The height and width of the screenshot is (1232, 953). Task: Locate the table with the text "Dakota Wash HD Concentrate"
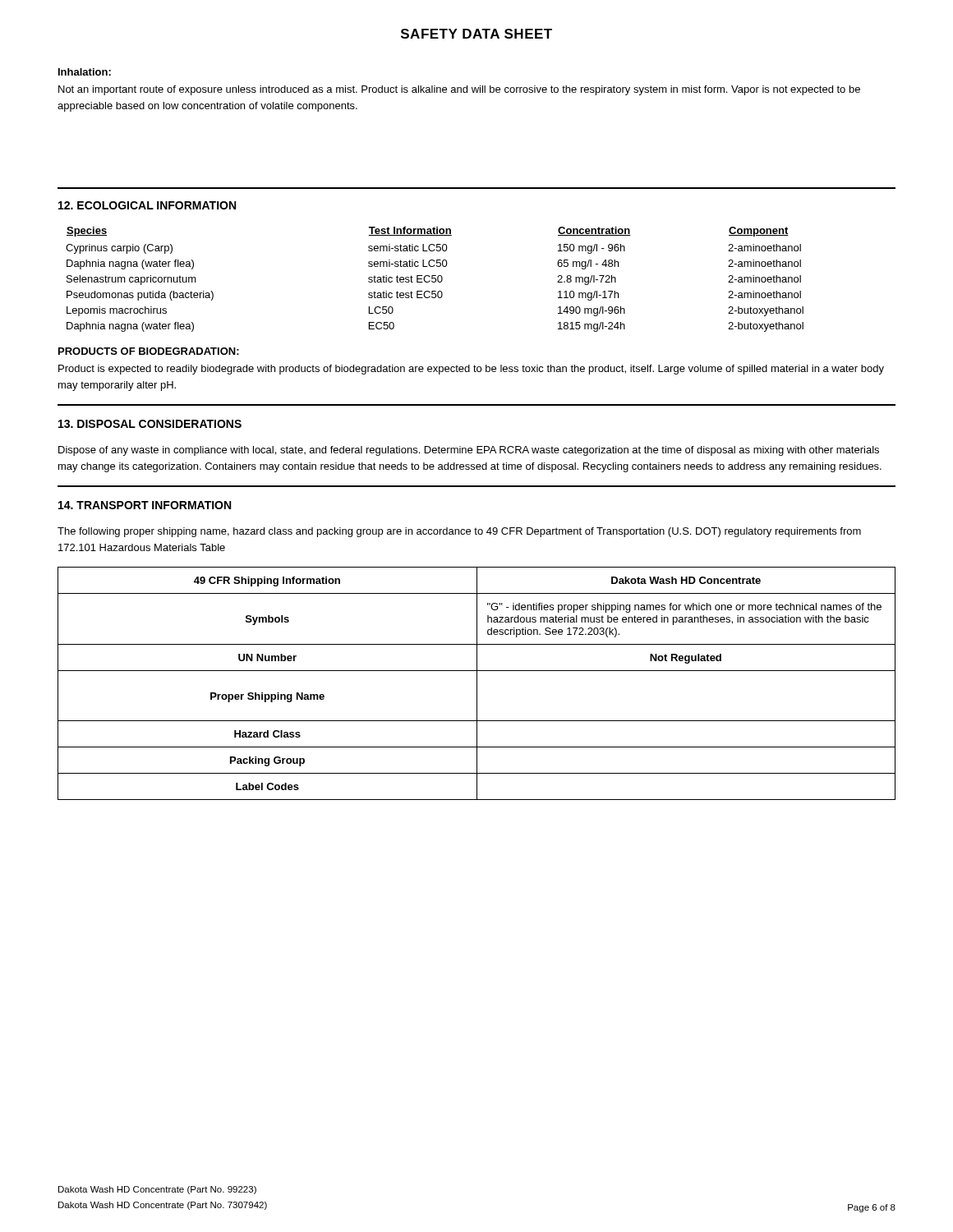pos(476,683)
